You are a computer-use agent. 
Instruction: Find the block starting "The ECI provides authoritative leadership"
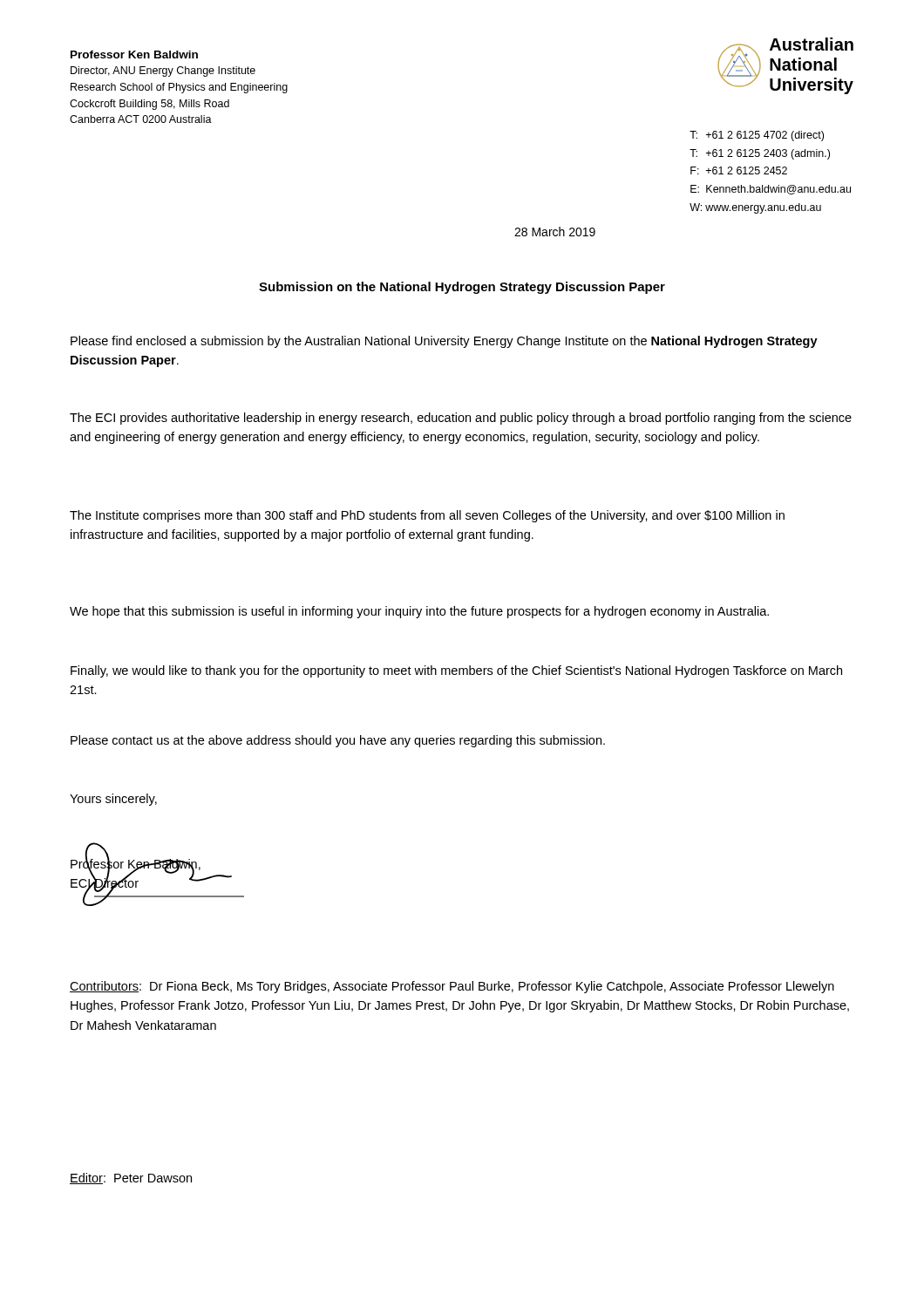point(461,427)
